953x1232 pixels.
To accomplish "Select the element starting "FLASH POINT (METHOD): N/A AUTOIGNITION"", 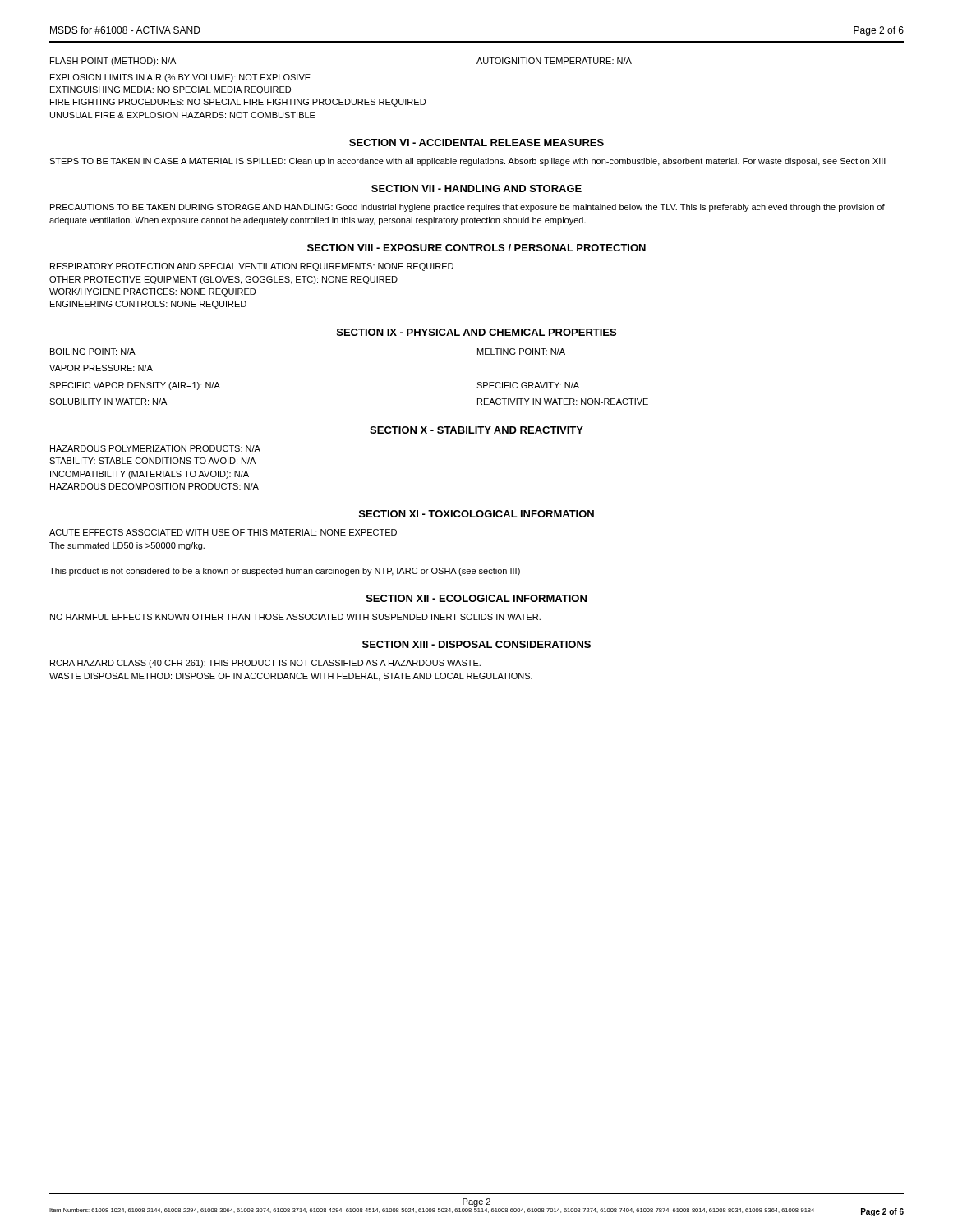I will tap(115, 61).
